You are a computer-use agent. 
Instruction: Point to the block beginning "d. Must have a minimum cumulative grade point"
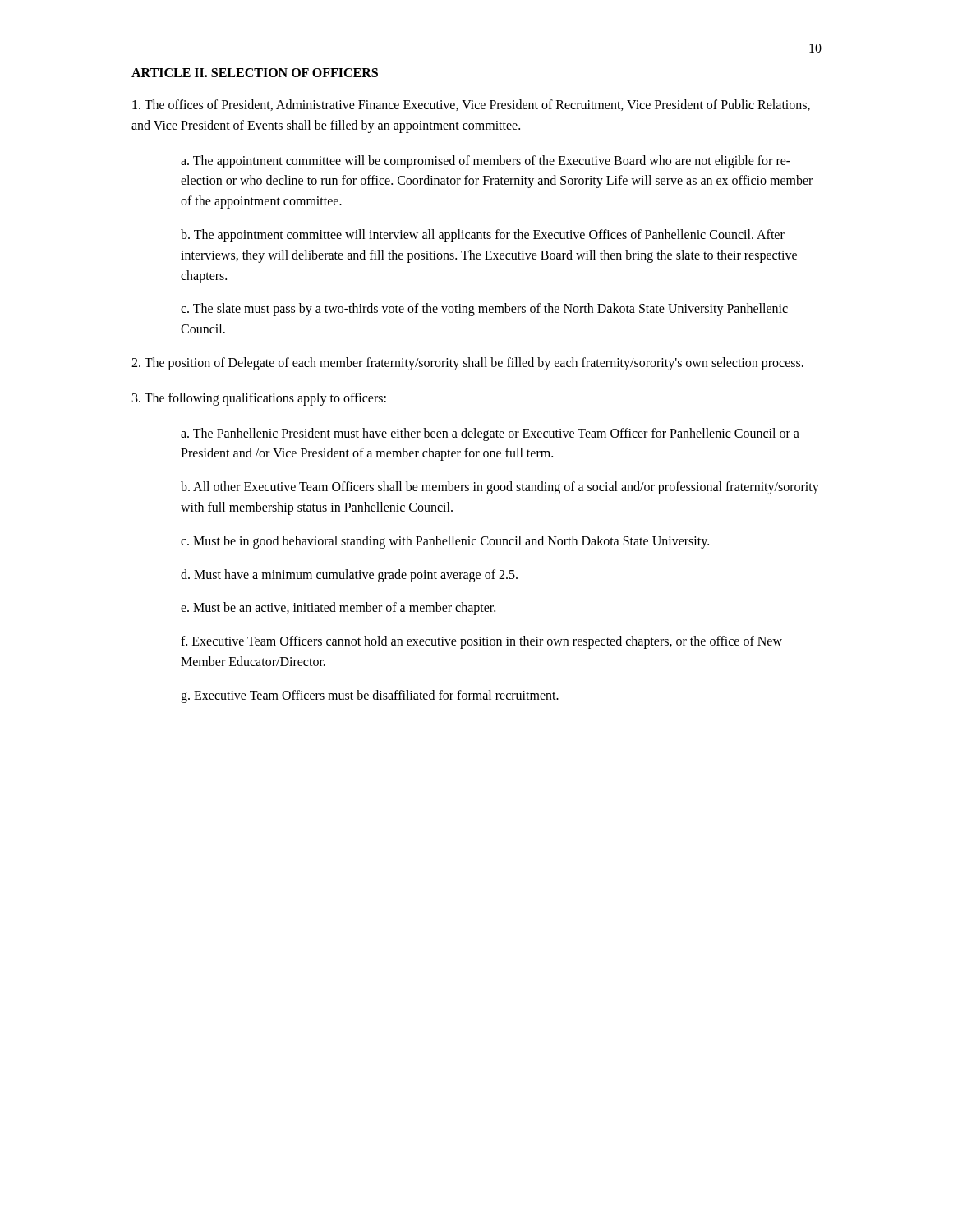(x=350, y=574)
